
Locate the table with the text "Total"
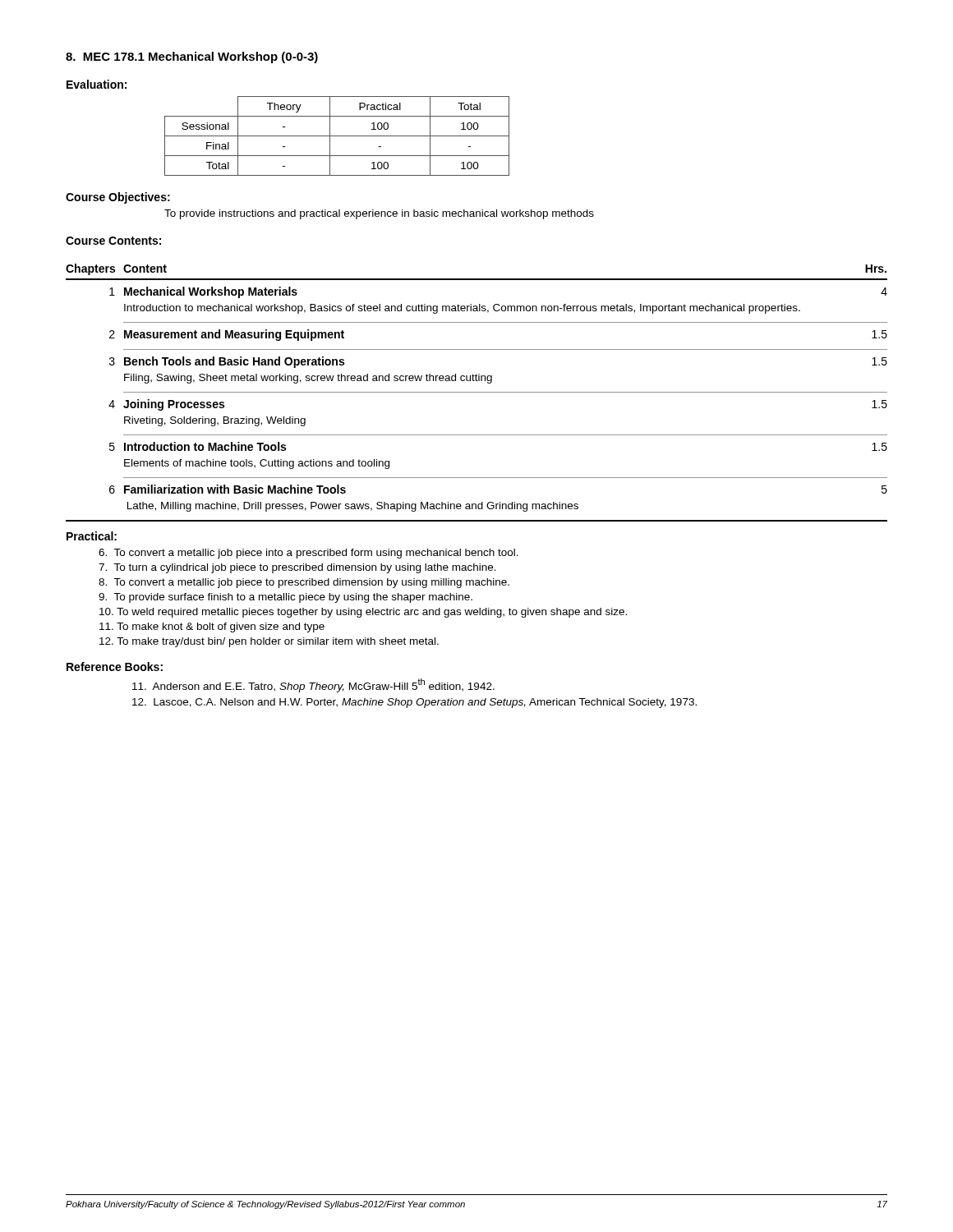coord(526,136)
